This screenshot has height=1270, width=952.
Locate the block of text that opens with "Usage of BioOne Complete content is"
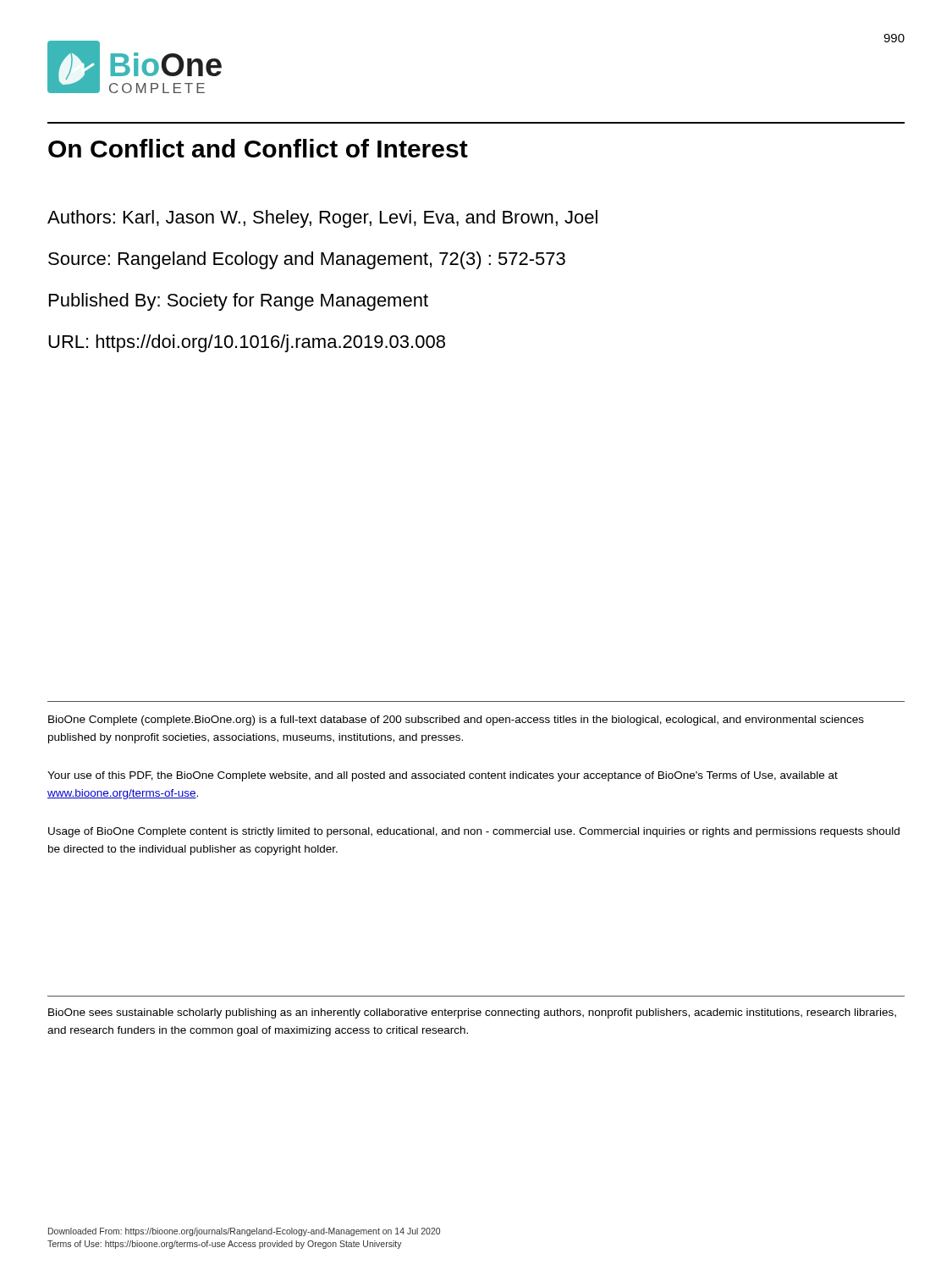pos(474,840)
